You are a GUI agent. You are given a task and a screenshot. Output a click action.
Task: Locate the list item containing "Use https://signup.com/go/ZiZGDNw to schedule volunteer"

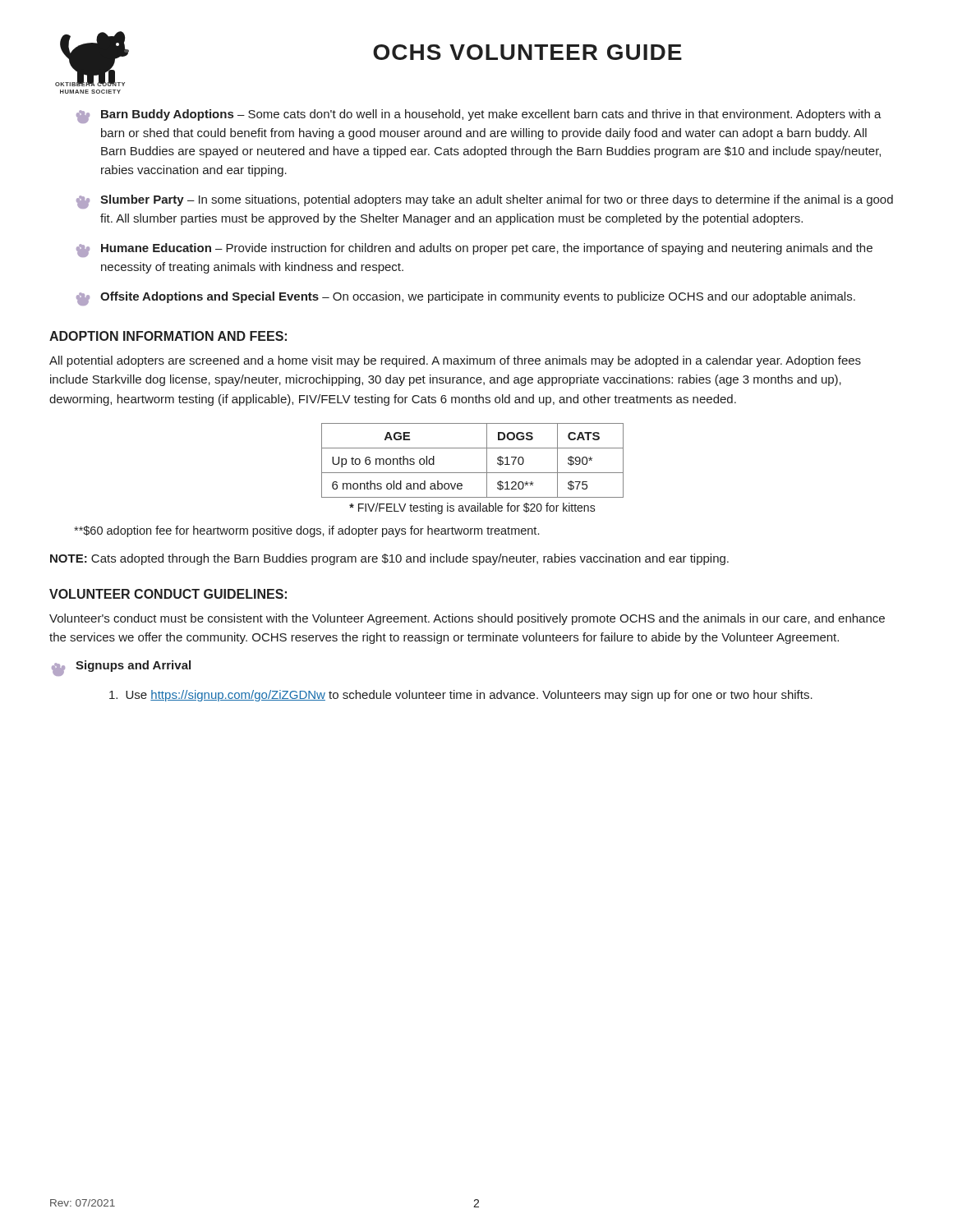coord(461,695)
